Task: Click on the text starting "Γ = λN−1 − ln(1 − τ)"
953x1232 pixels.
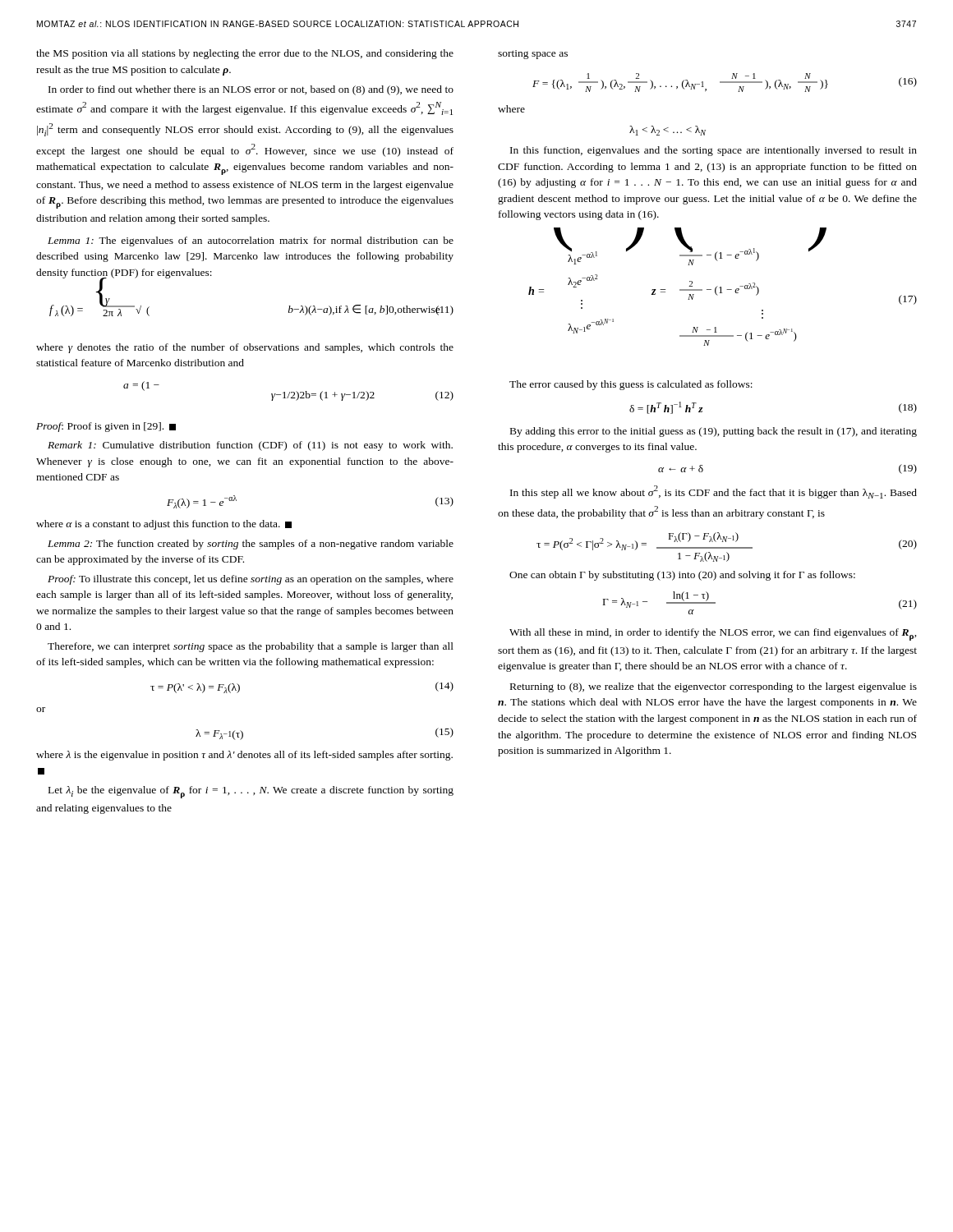Action: 627,602
